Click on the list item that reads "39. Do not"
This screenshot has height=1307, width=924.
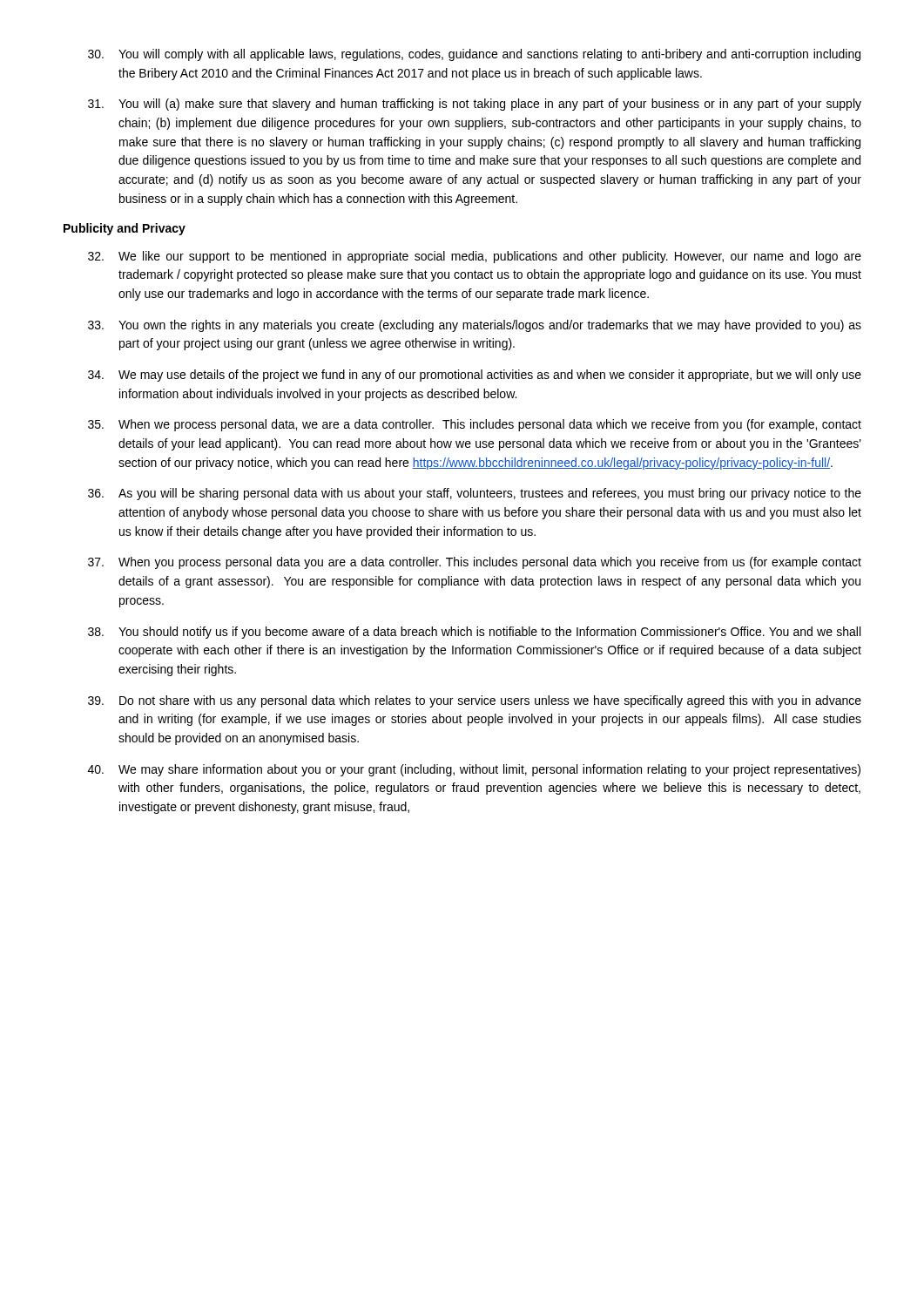pos(462,720)
